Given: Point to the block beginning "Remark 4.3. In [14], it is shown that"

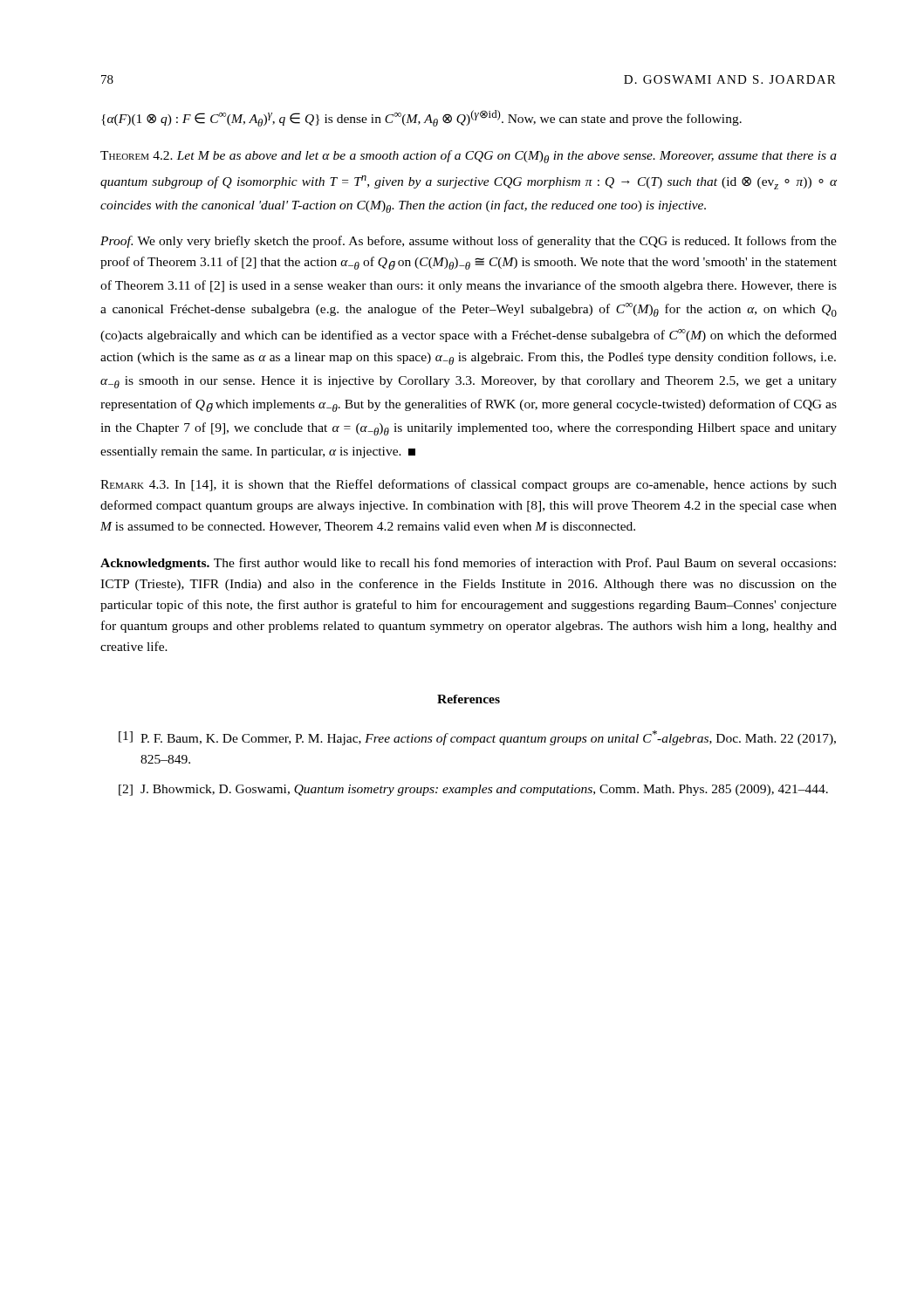Looking at the screenshot, I should coord(469,505).
